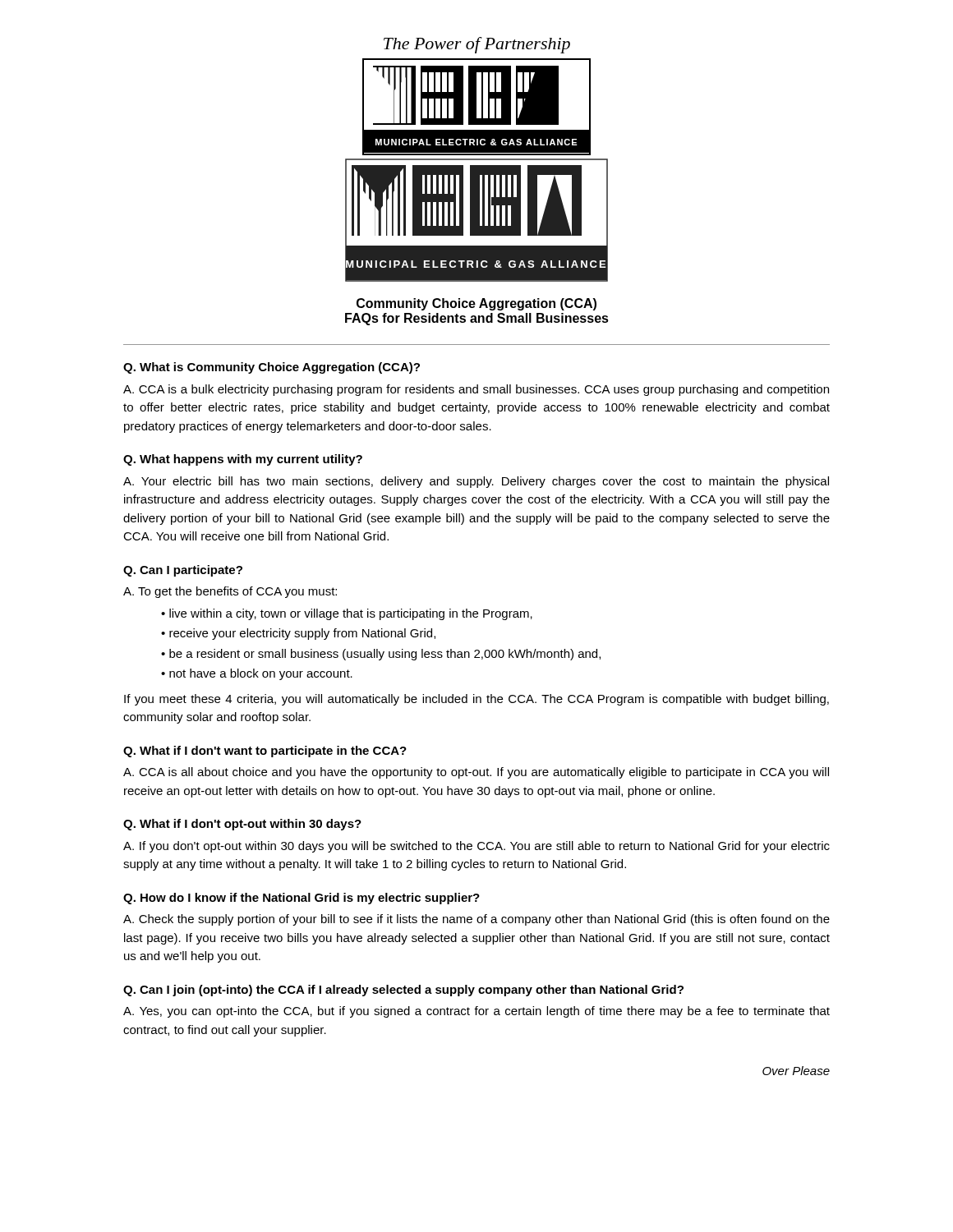Find the block starting "Q. What is Community Choice Aggregation"
The height and width of the screenshot is (1232, 953).
[x=272, y=368]
